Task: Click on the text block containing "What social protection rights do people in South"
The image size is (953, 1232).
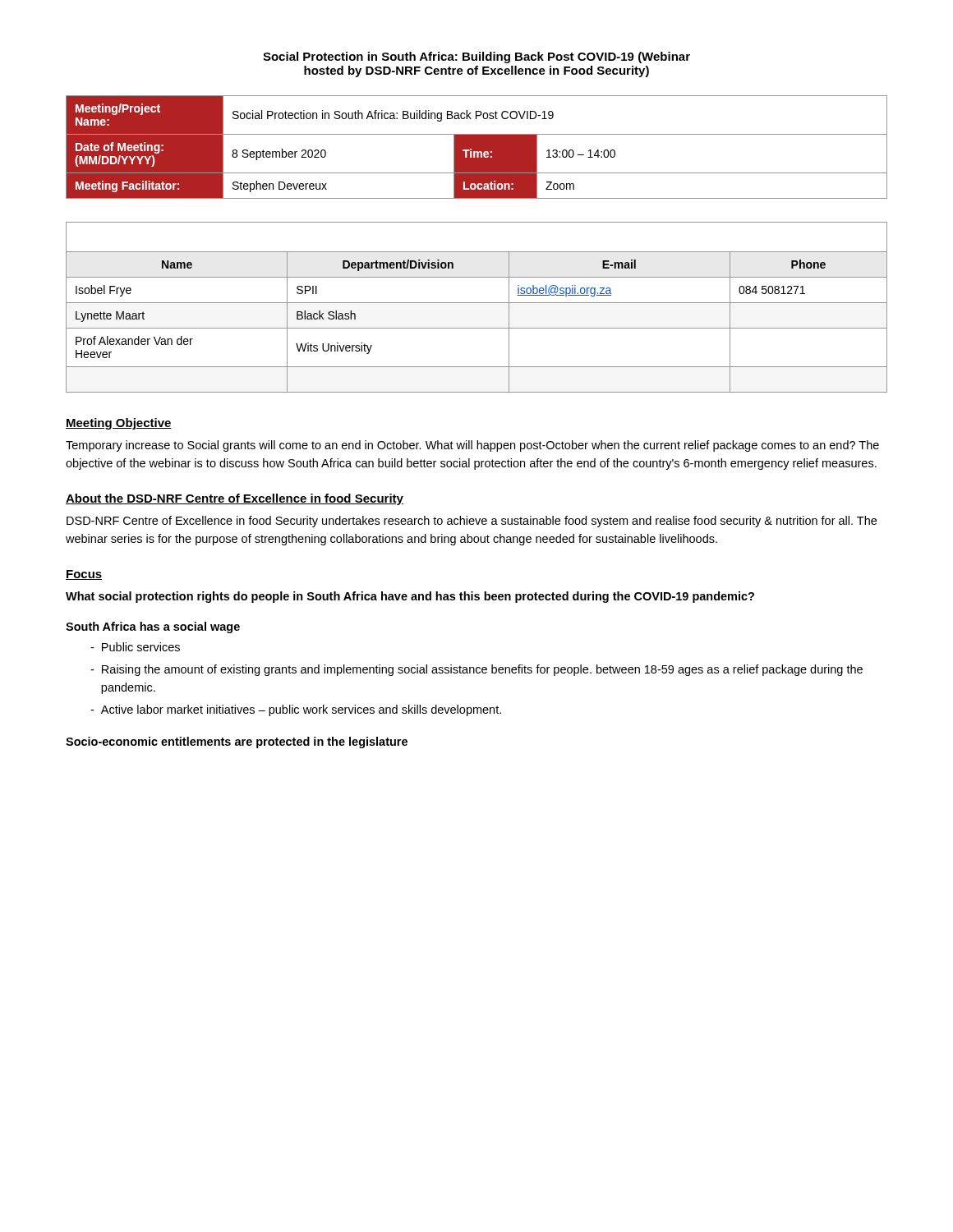Action: tap(410, 596)
